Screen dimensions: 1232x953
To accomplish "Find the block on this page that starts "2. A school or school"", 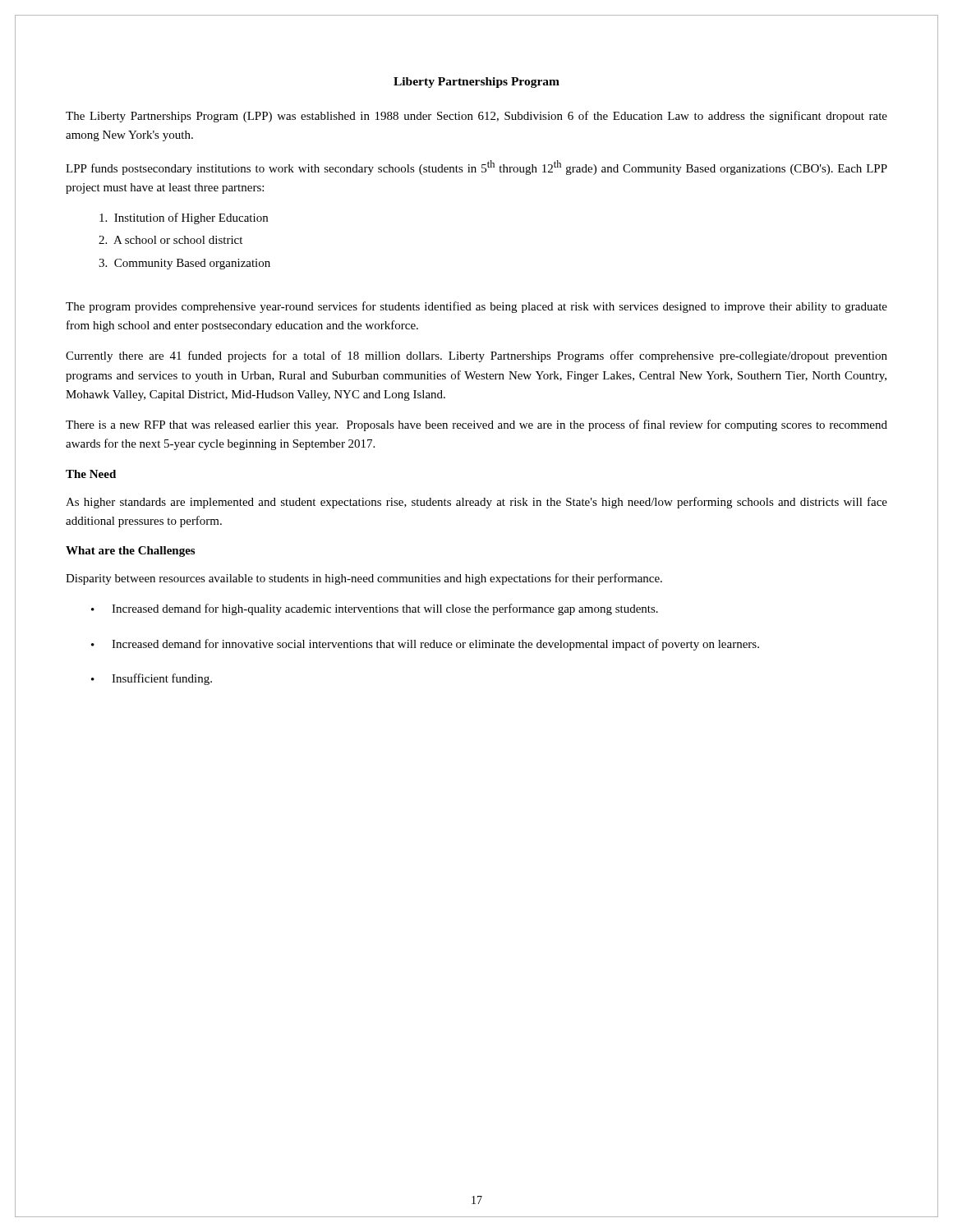I will click(x=171, y=240).
